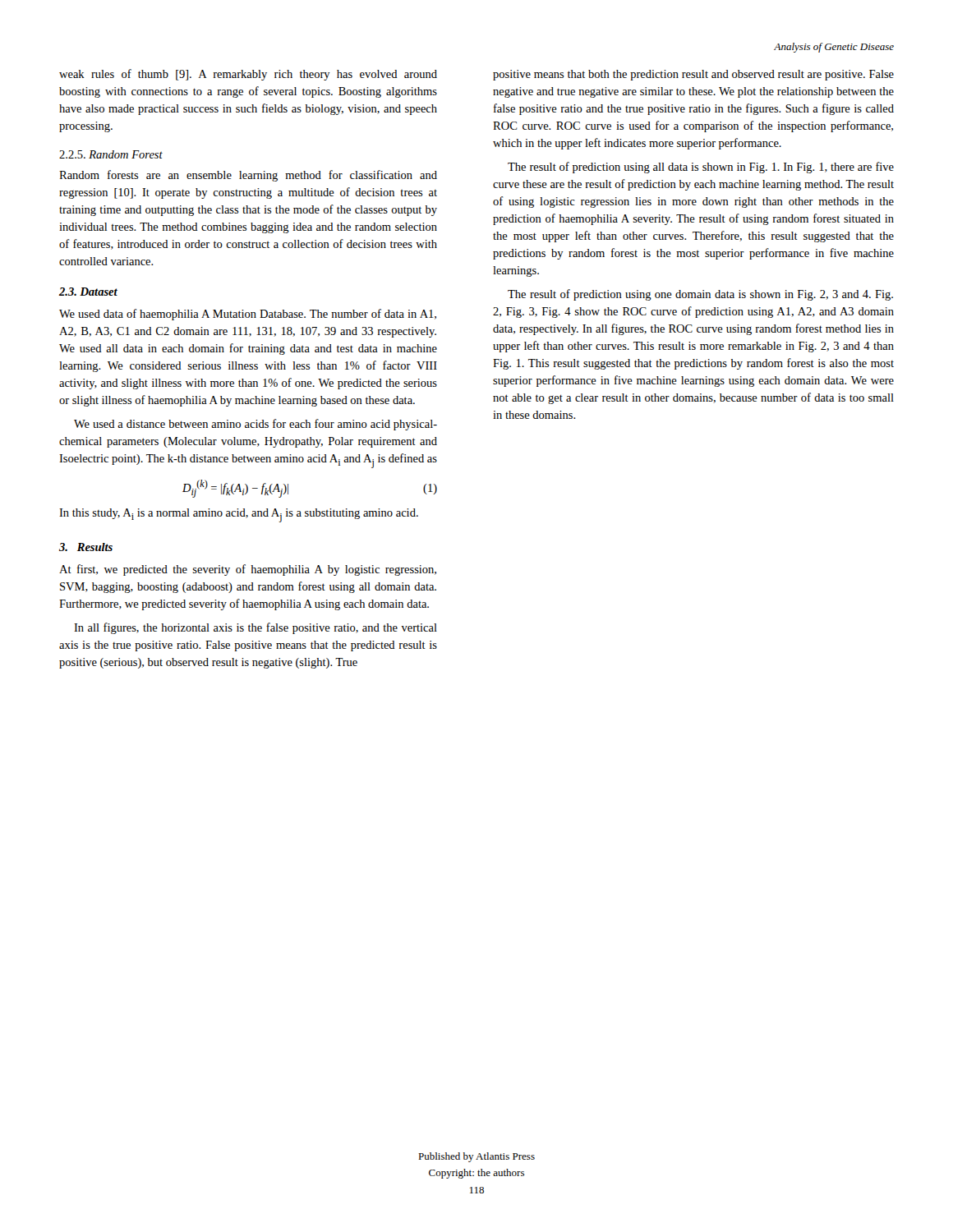953x1232 pixels.
Task: Locate the text block starting "weak rules of thumb [9]. A remarkably"
Action: click(x=248, y=100)
